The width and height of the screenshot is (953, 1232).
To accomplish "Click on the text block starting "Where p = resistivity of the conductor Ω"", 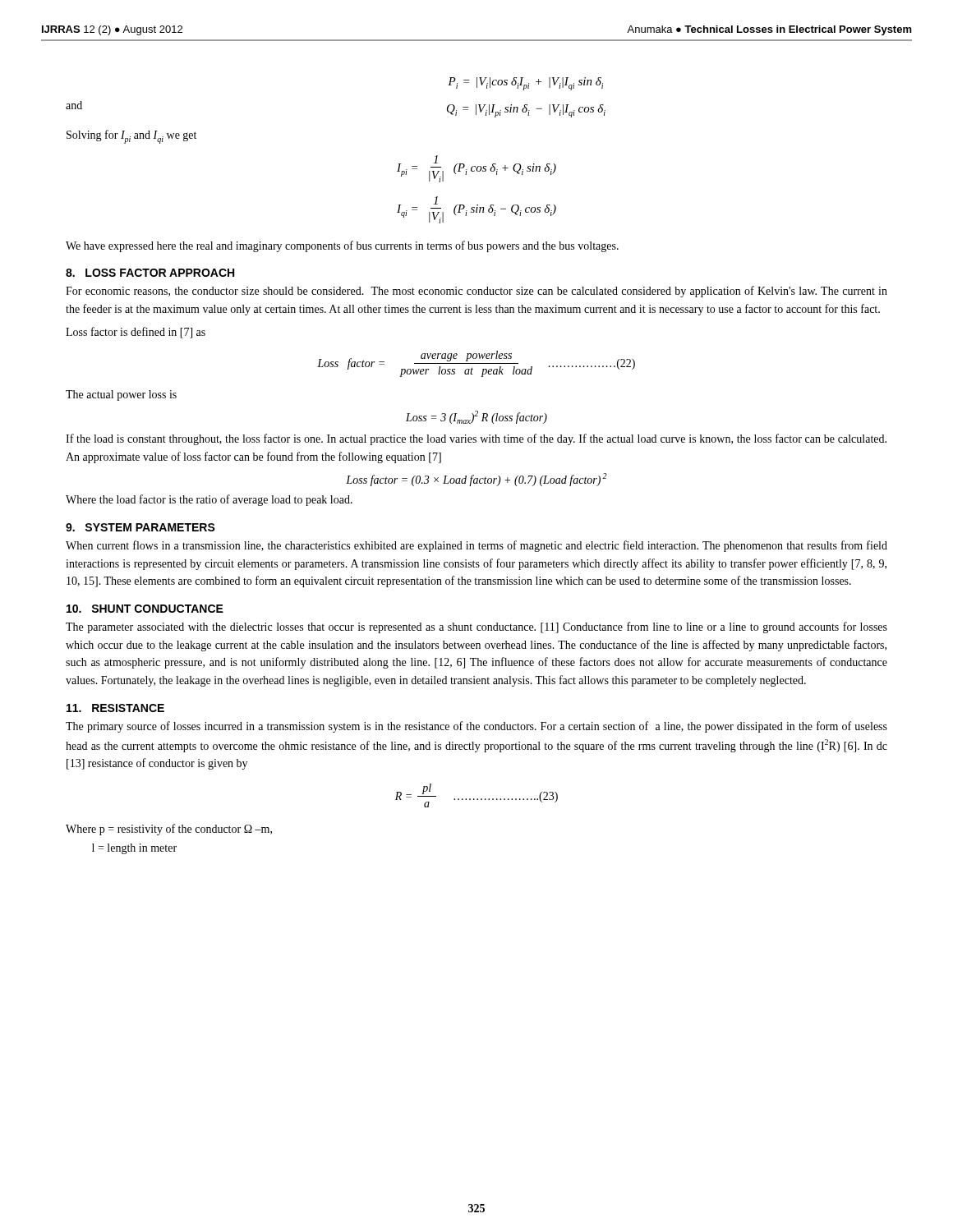I will 169,838.
